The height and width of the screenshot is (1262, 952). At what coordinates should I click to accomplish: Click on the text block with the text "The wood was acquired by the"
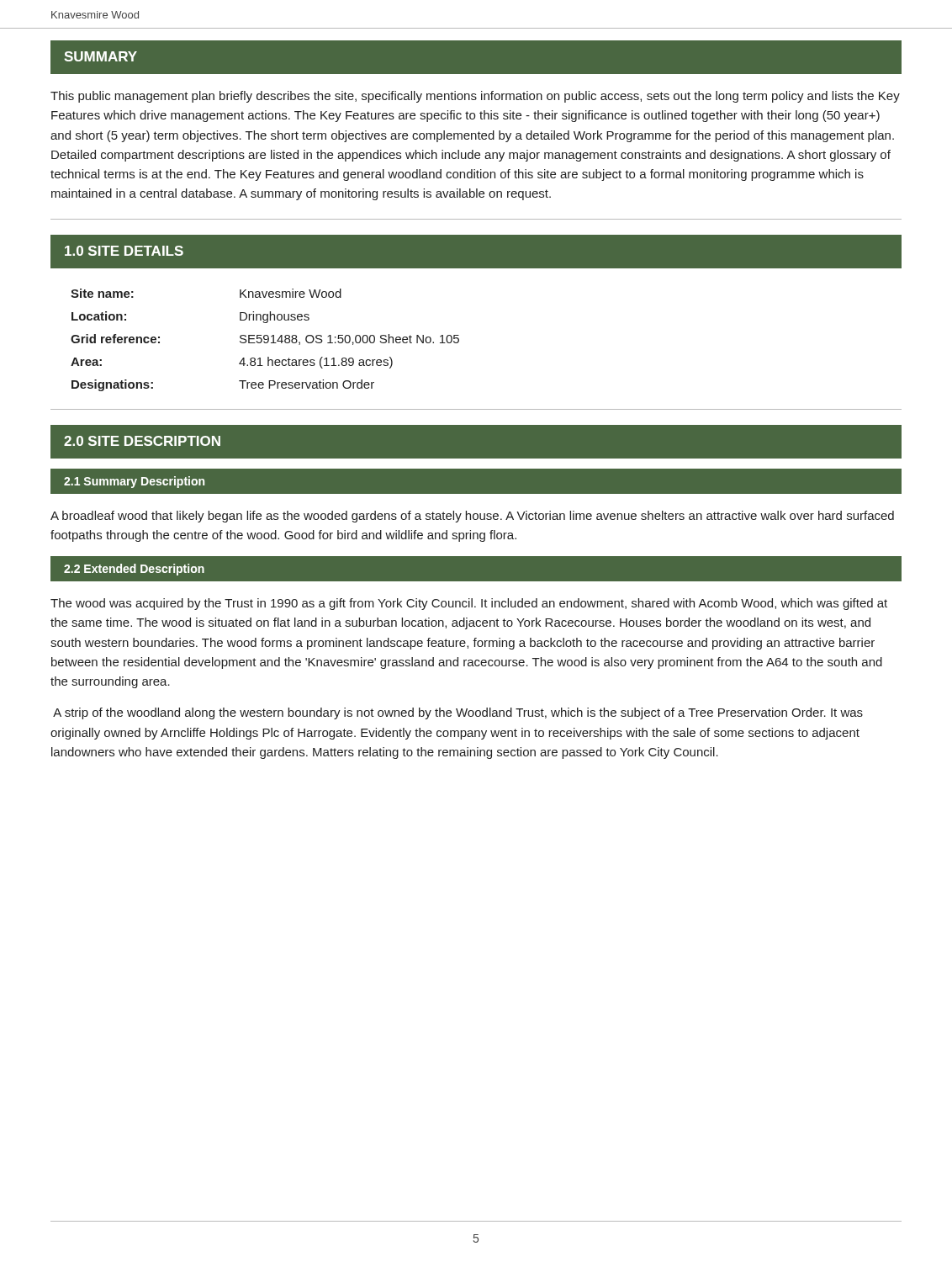pyautogui.click(x=469, y=642)
